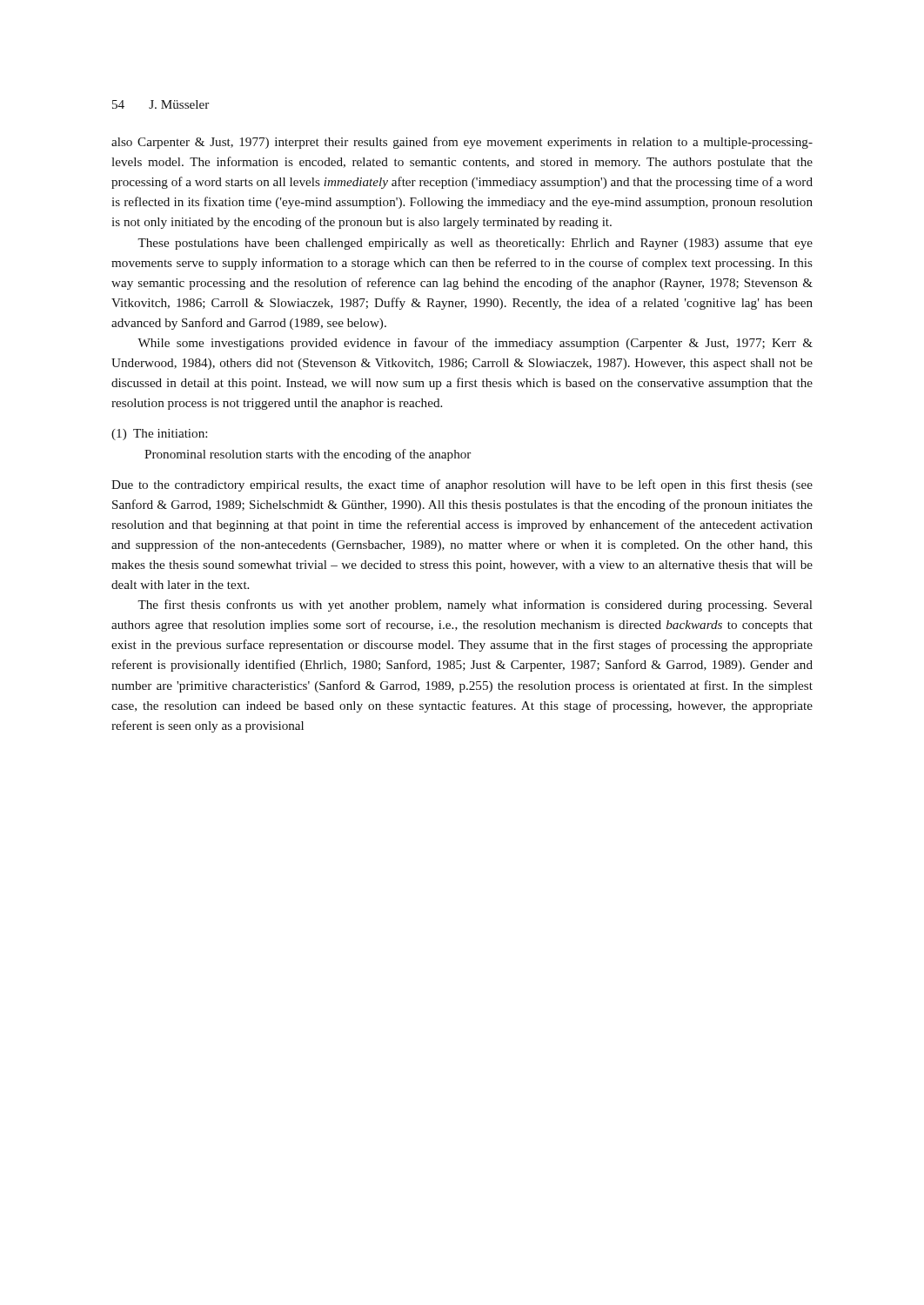Point to the text block starting "Due to the contradictory empirical"

[x=462, y=534]
